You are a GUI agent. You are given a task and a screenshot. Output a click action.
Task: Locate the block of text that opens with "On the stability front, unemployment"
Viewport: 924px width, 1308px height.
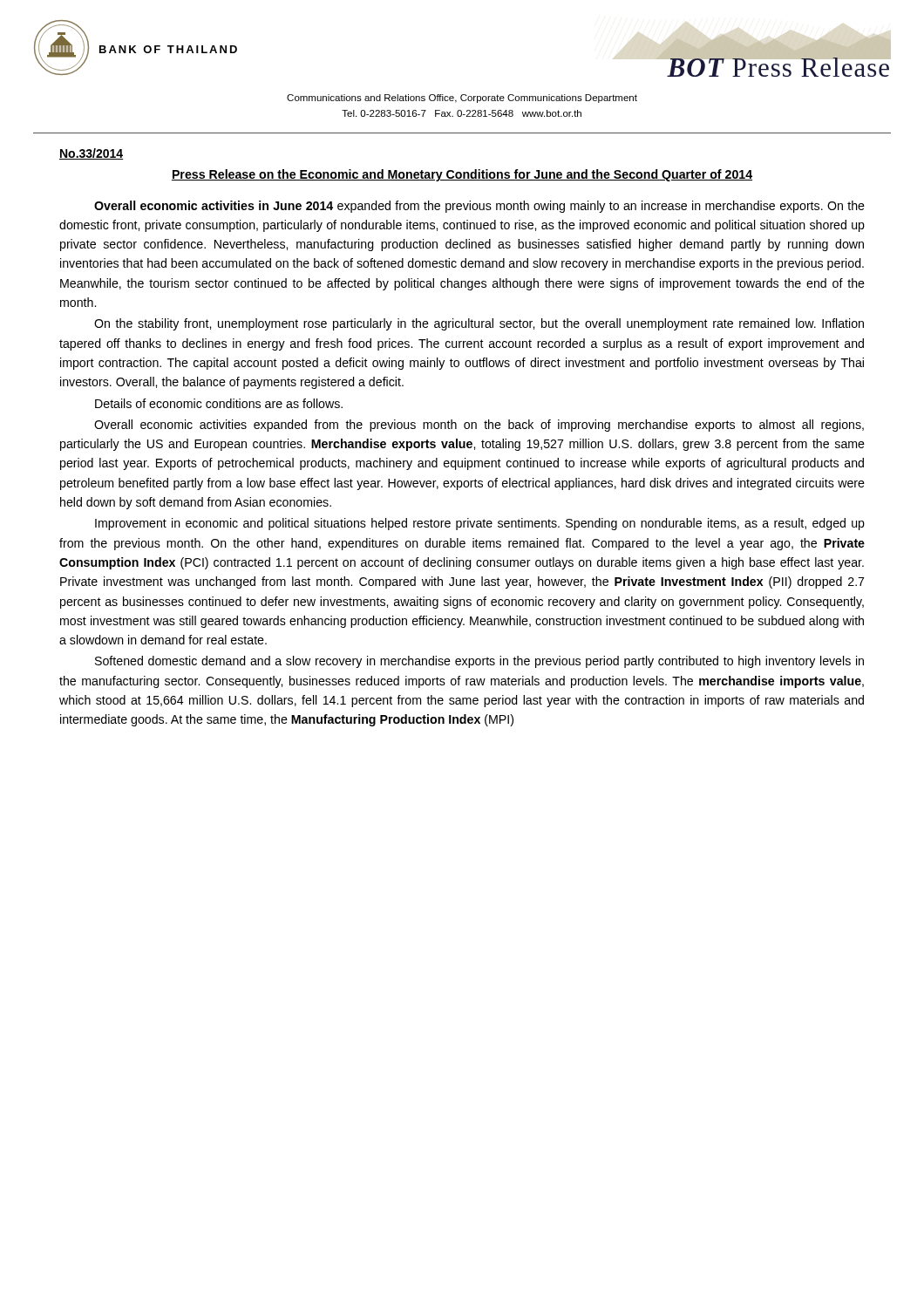pyautogui.click(x=462, y=353)
